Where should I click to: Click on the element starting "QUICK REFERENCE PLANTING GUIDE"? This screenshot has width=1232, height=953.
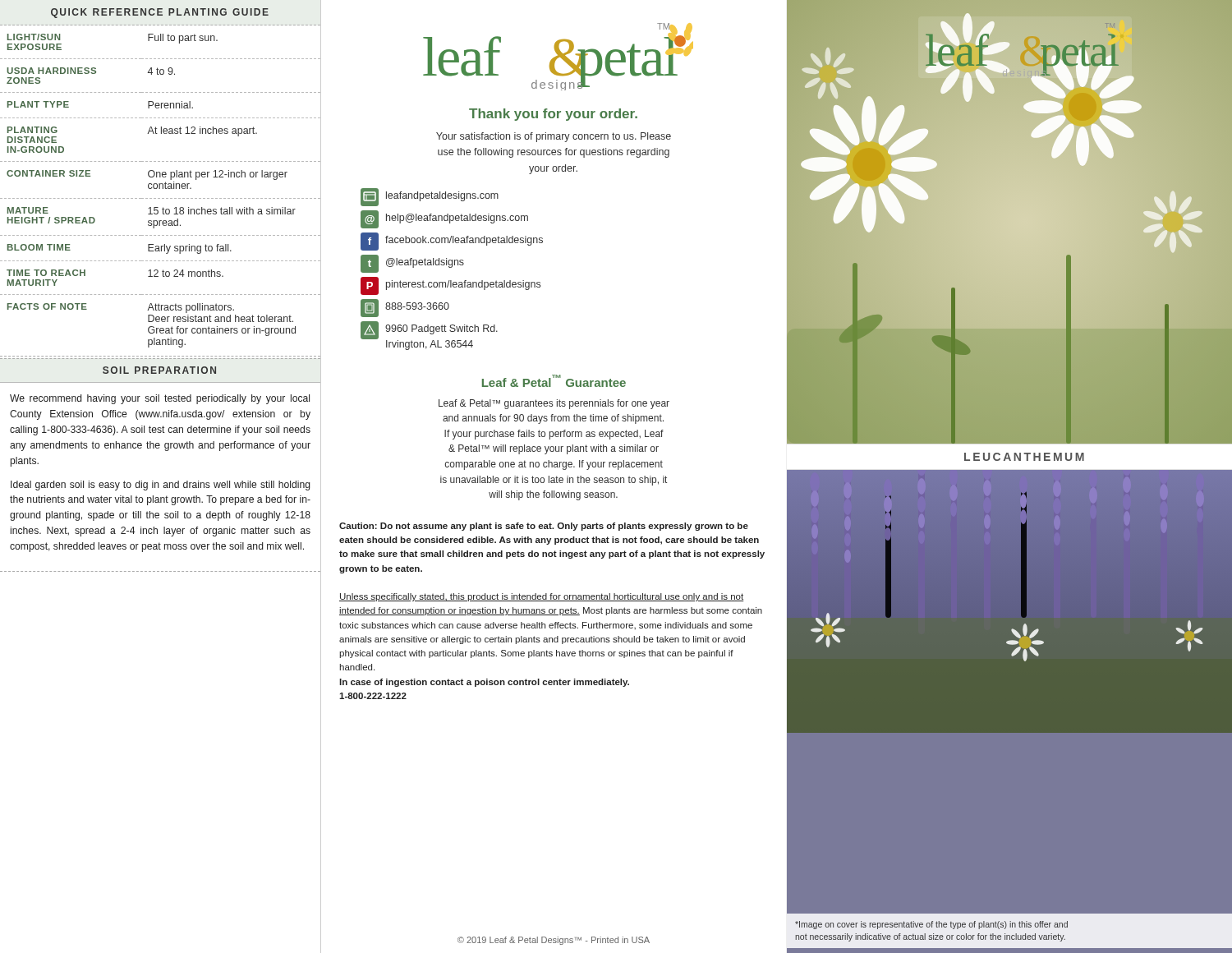(x=160, y=12)
